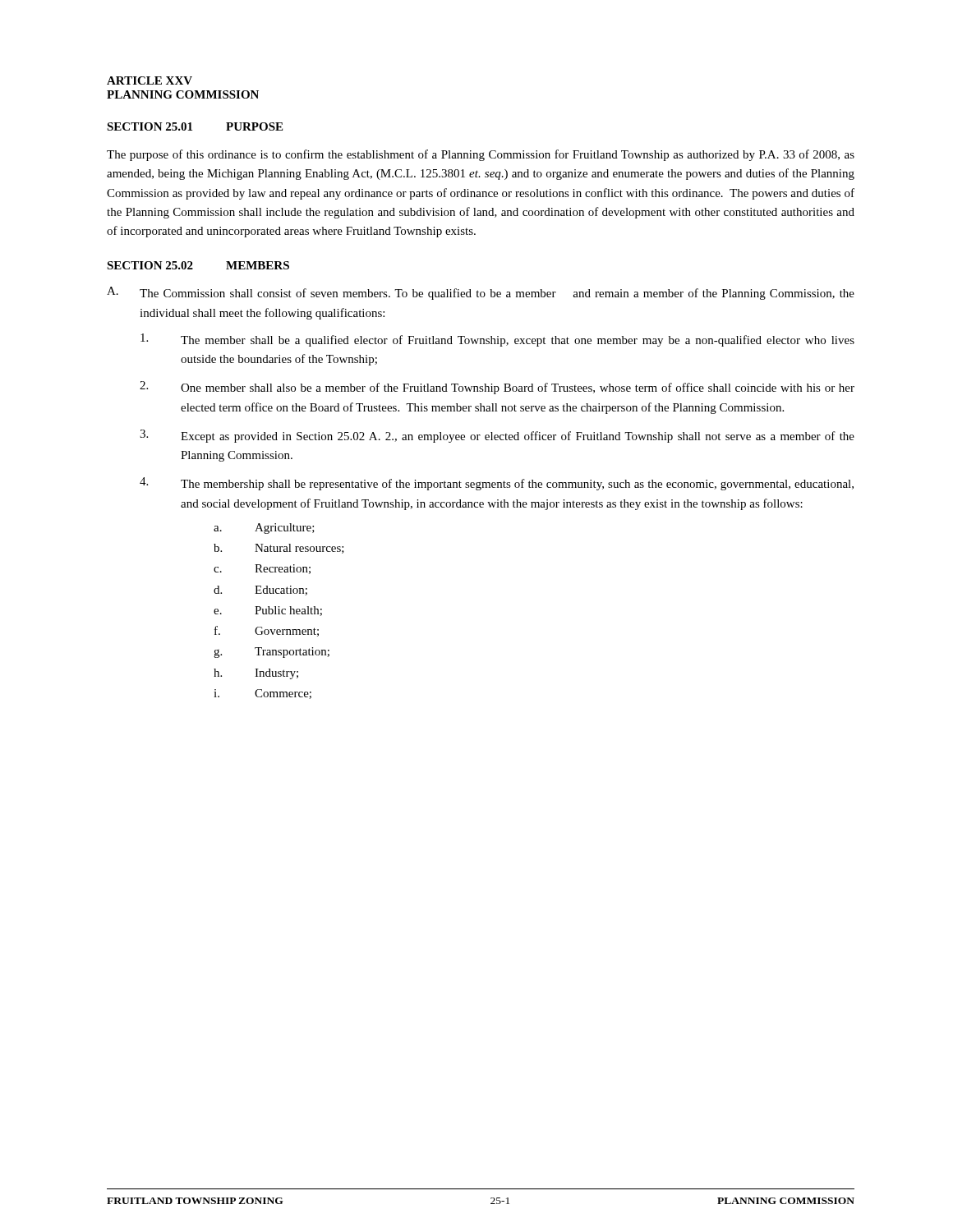Click on the element starting "A. The Commission"
The width and height of the screenshot is (953, 1232).
click(481, 303)
